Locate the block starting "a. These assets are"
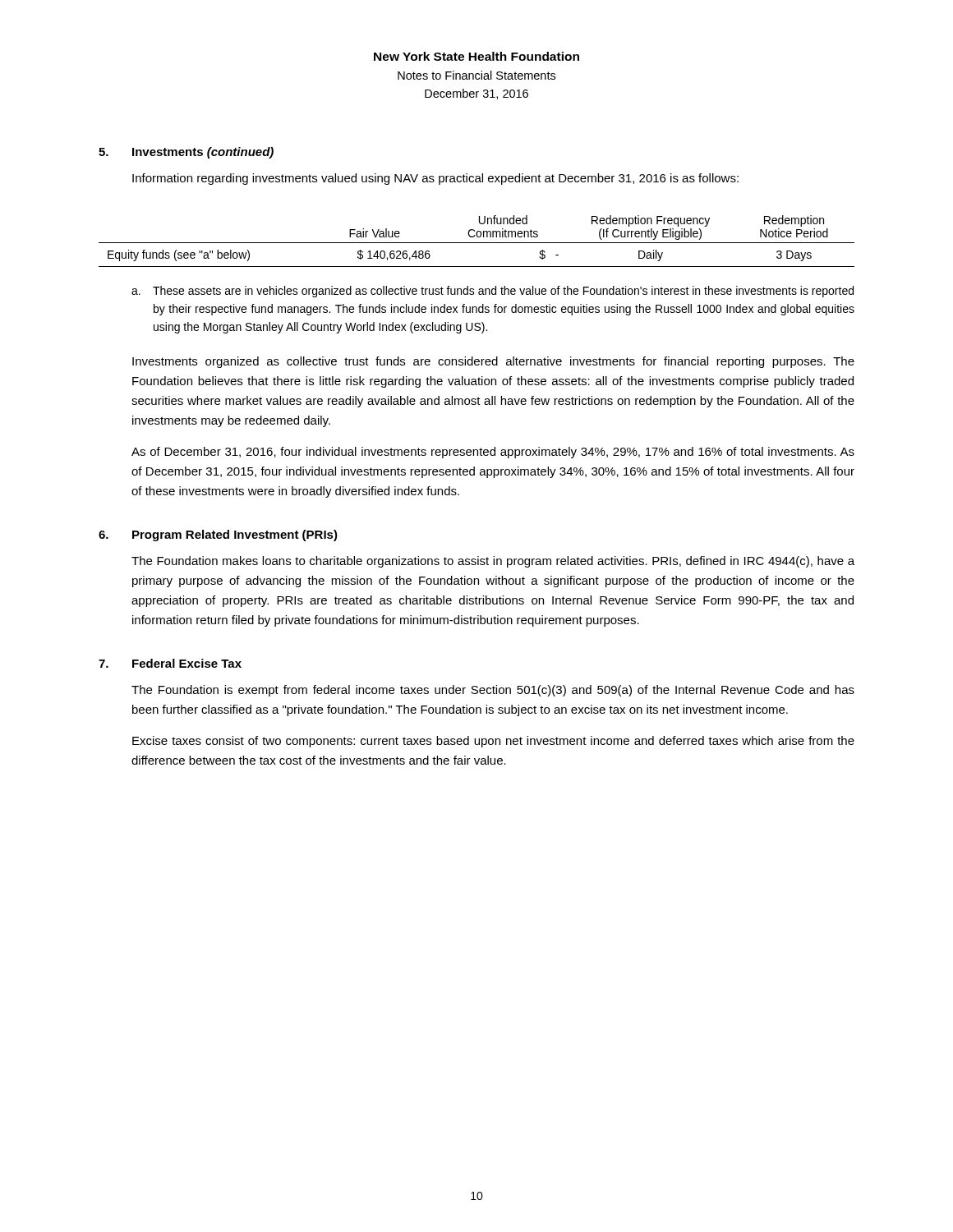953x1232 pixels. point(493,309)
